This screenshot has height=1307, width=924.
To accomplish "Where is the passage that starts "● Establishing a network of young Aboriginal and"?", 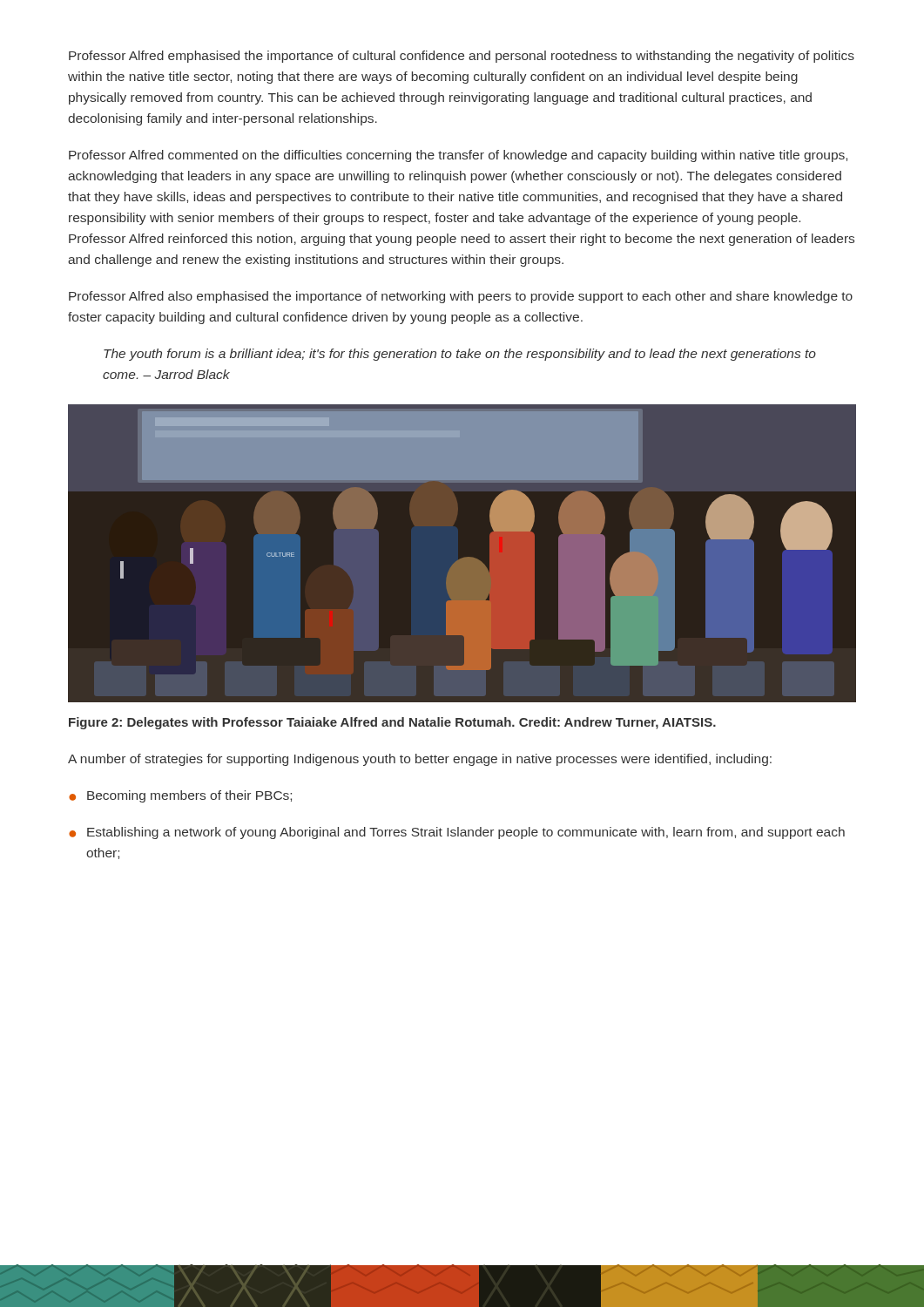I will pos(462,842).
